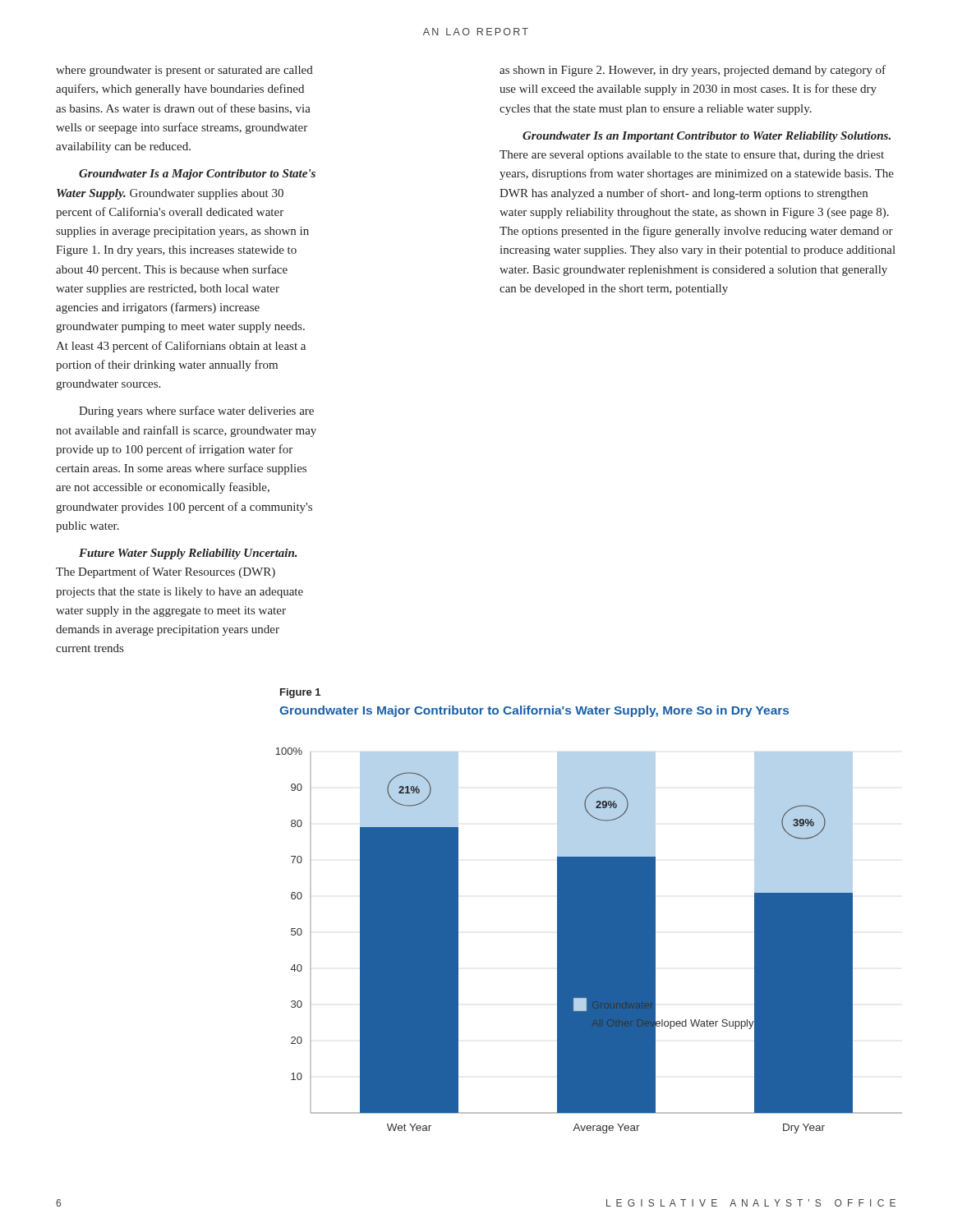Screen dimensions: 1232x953
Task: Find the grouped bar chart
Action: pos(586,953)
